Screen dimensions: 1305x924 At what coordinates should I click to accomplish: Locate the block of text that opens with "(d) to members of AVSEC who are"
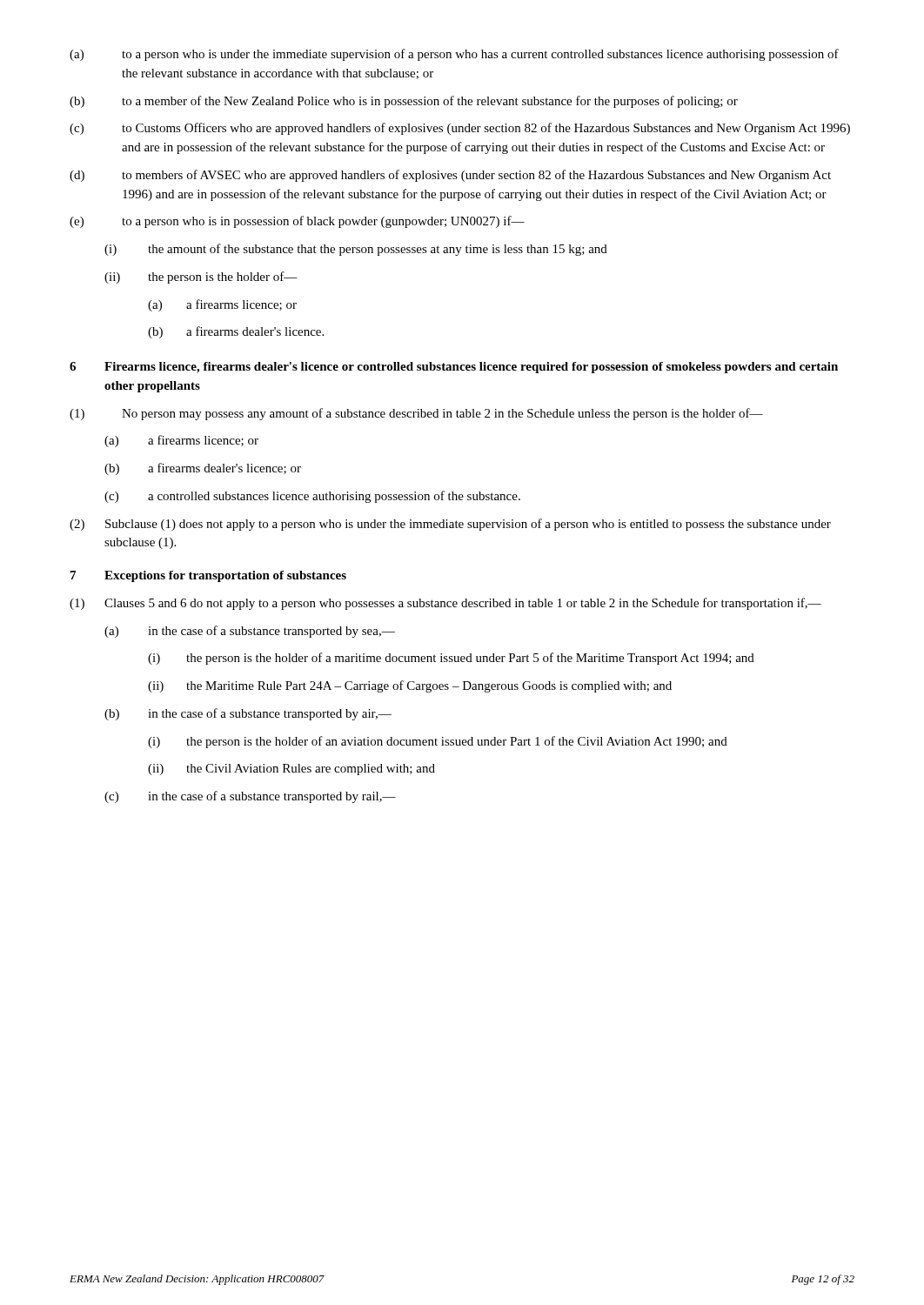462,185
